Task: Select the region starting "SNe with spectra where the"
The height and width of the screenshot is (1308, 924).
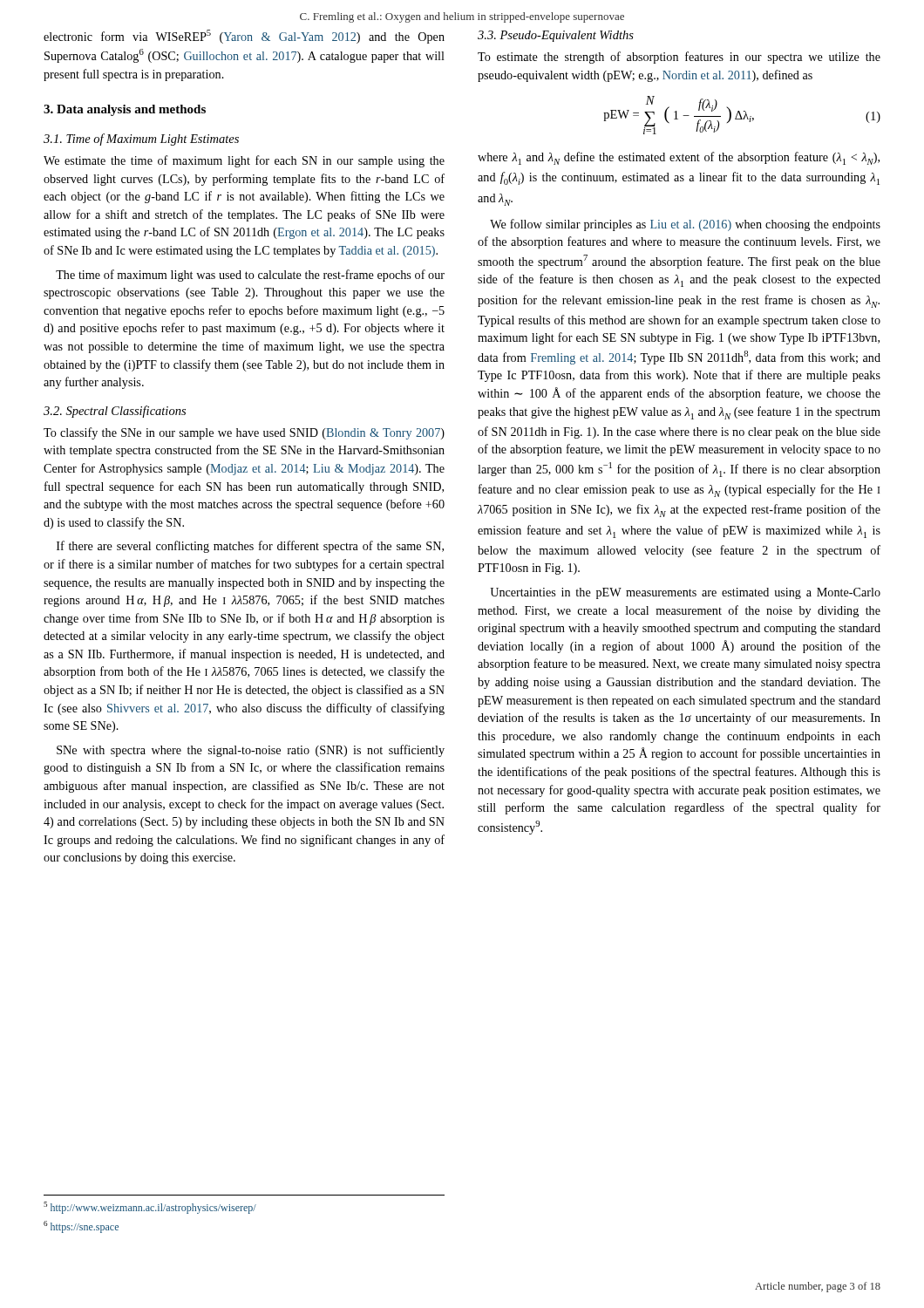Action: coord(244,804)
